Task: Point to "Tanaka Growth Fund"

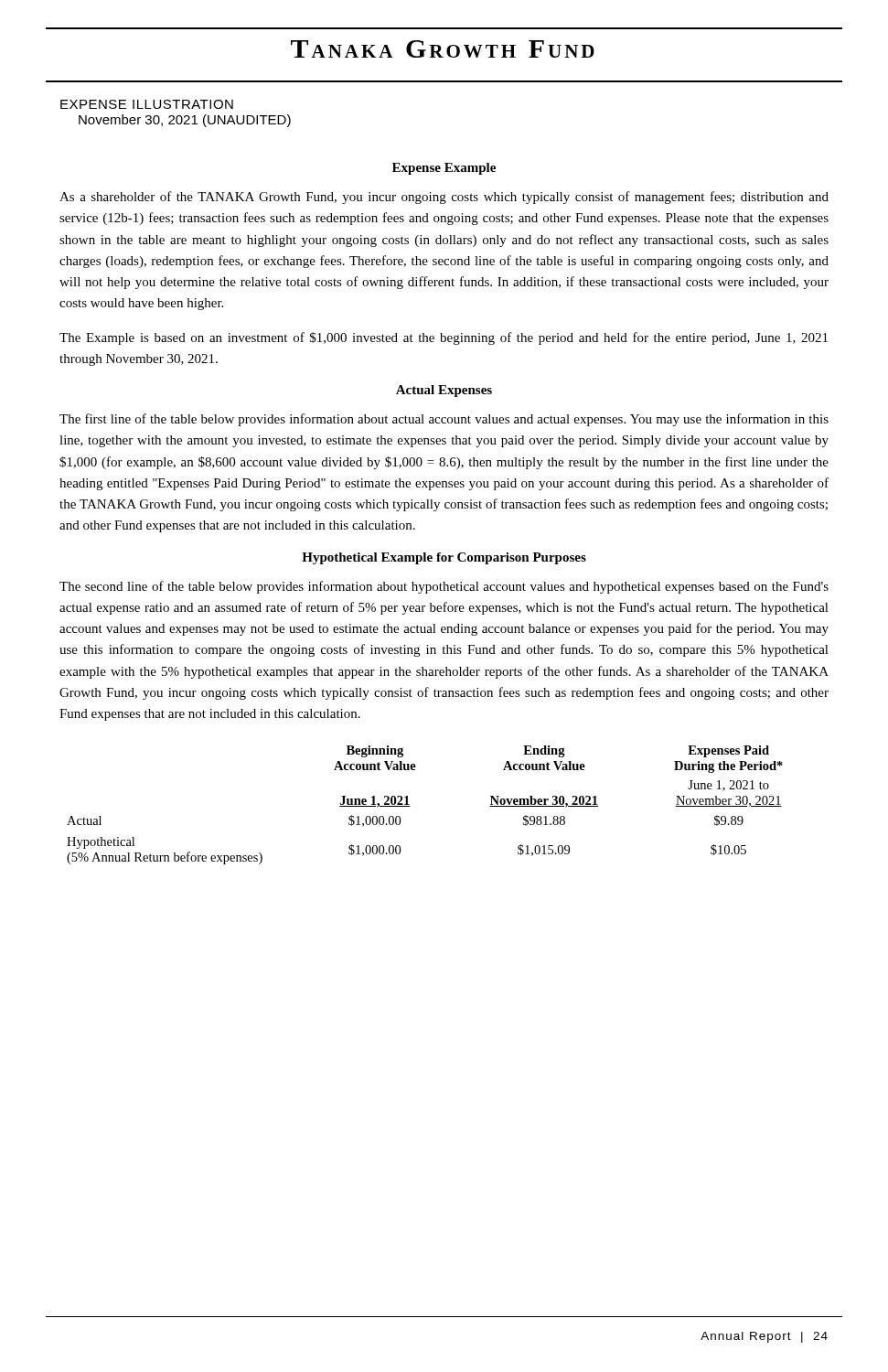Action: 444,49
